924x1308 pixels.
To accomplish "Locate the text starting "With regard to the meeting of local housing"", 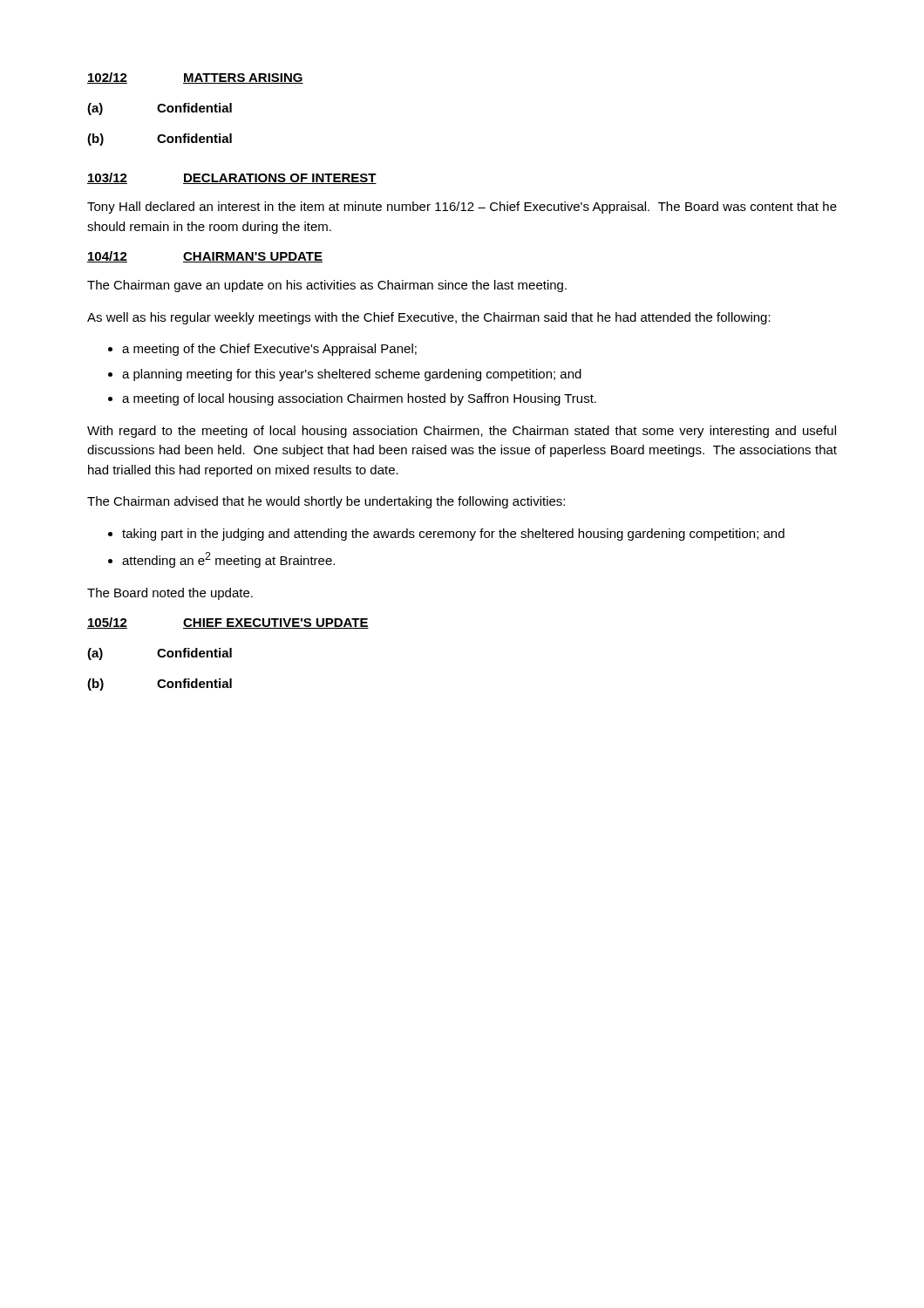I will (462, 449).
